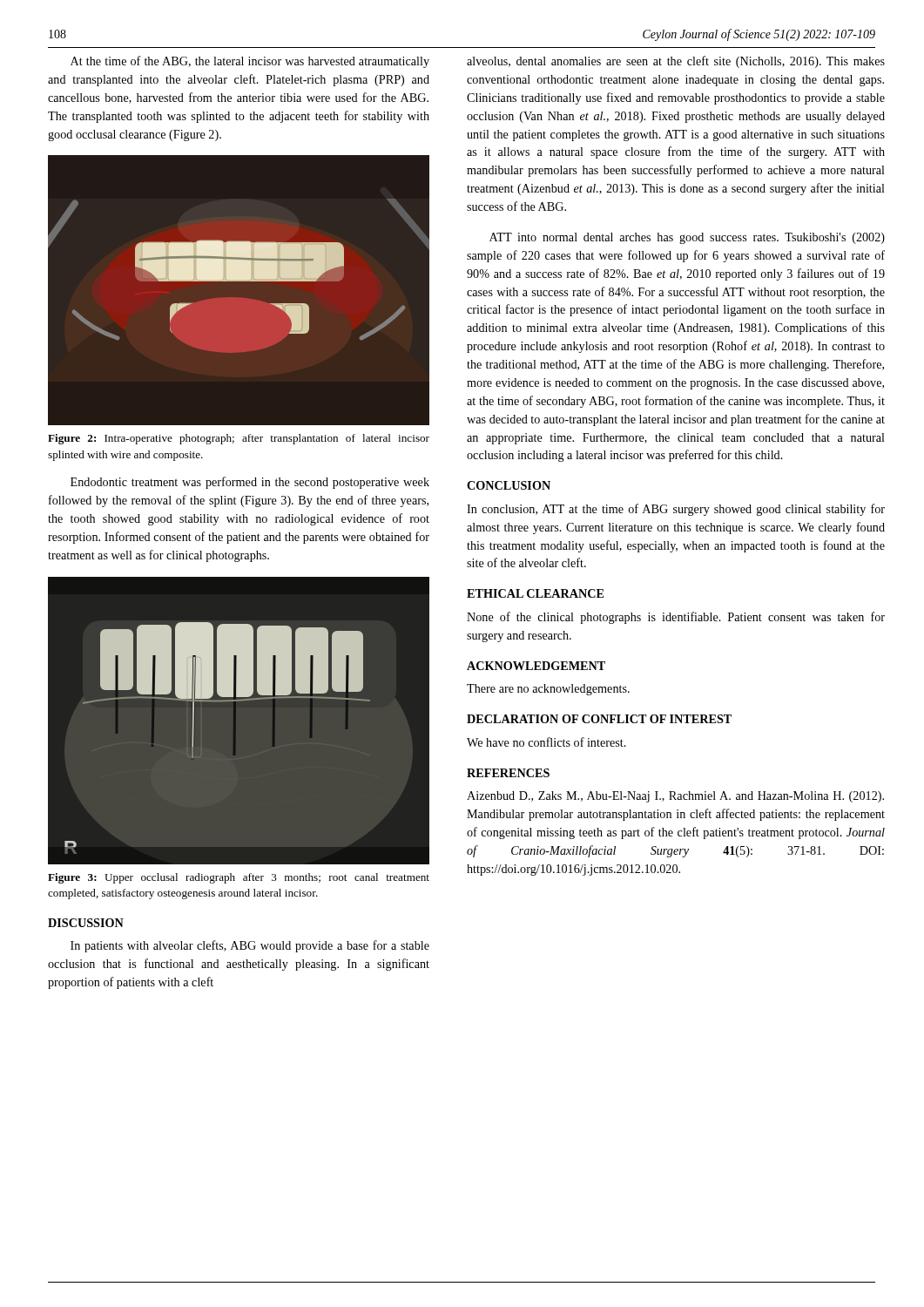Screen dimensions: 1307x924
Task: Locate the text block starting "There are no acknowledgements."
Action: point(548,690)
